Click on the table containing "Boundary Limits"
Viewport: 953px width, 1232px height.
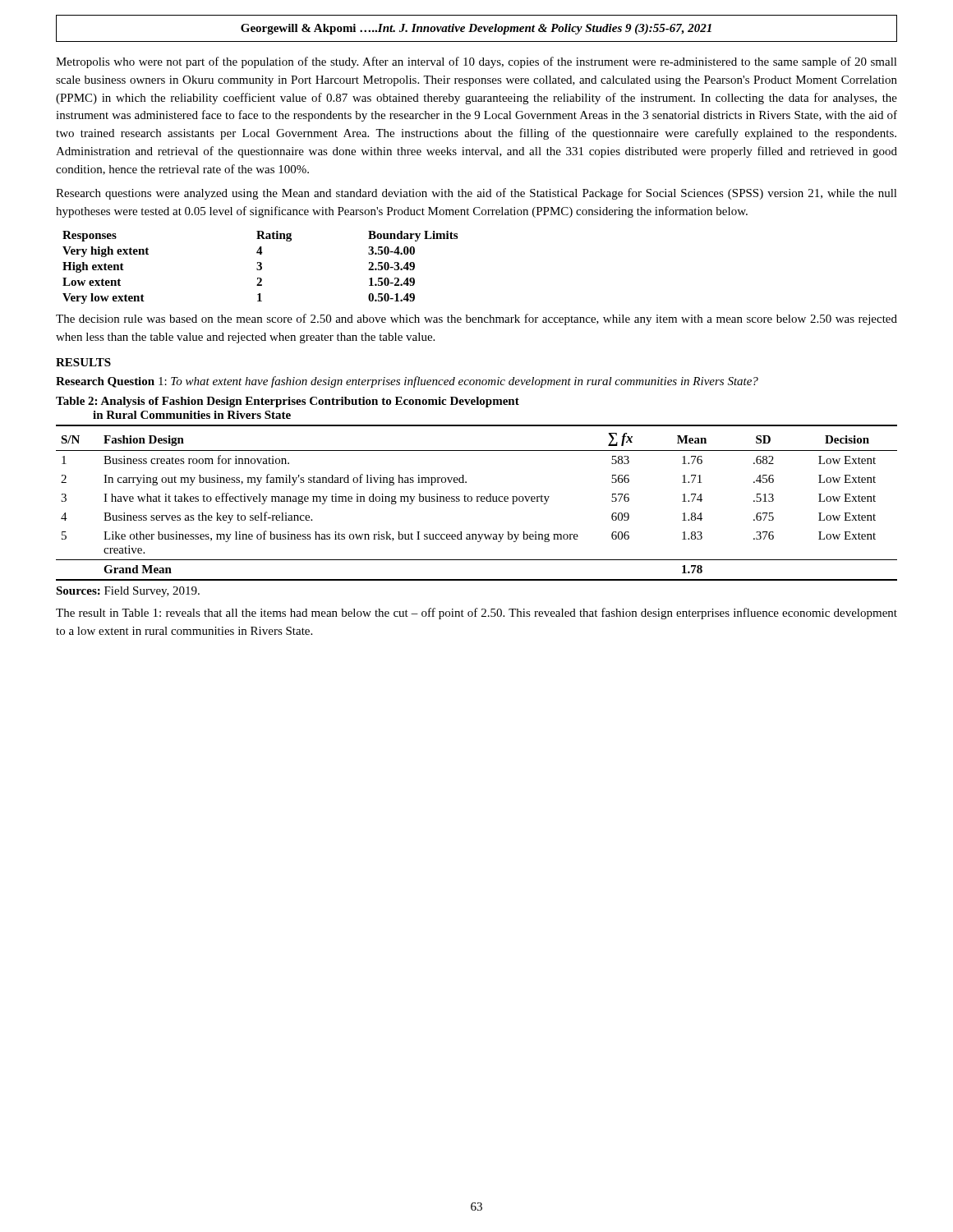click(476, 266)
